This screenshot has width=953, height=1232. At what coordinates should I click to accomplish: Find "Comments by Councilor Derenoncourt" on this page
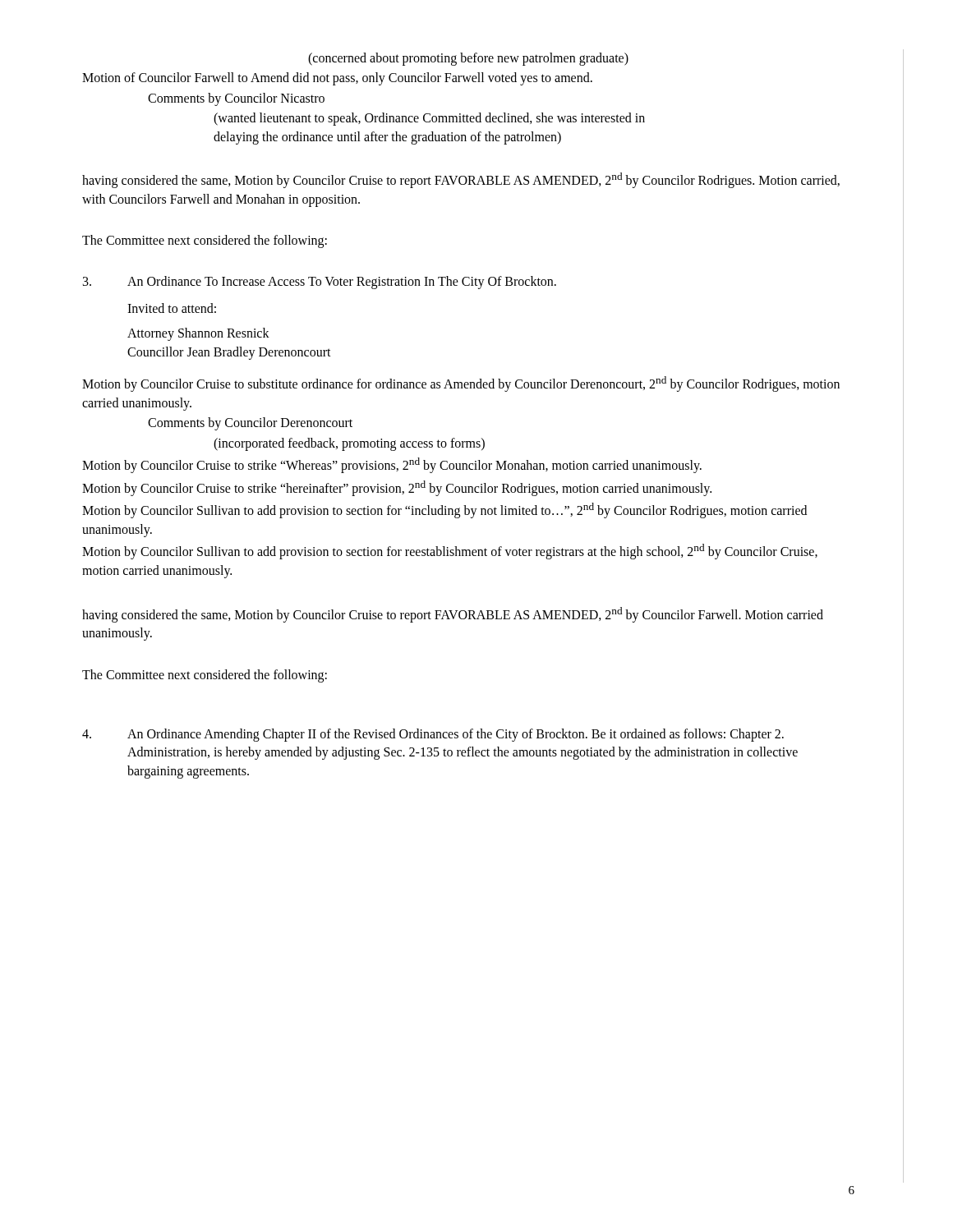[x=250, y=423]
